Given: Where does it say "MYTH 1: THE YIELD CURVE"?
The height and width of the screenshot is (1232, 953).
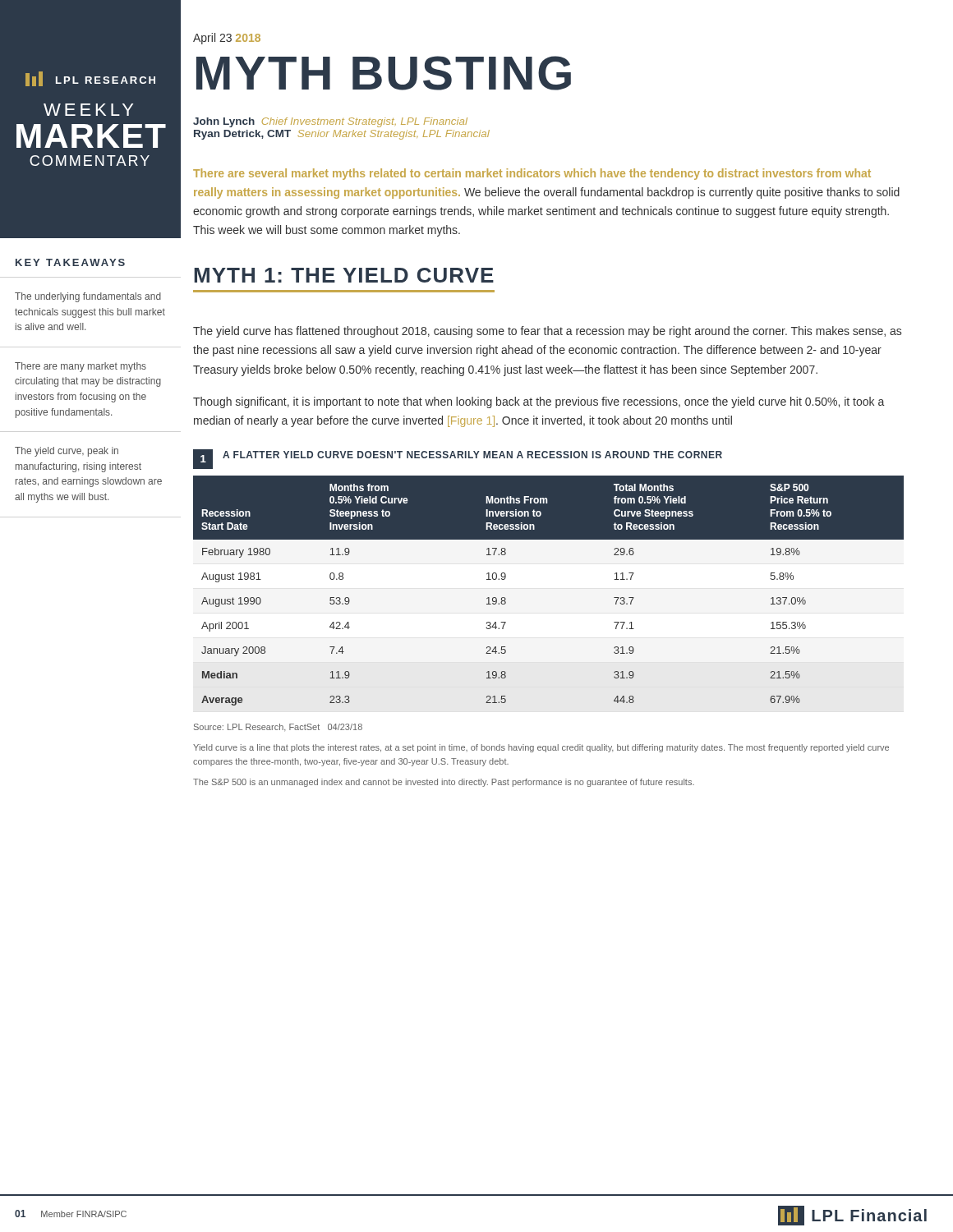Looking at the screenshot, I should click(344, 278).
